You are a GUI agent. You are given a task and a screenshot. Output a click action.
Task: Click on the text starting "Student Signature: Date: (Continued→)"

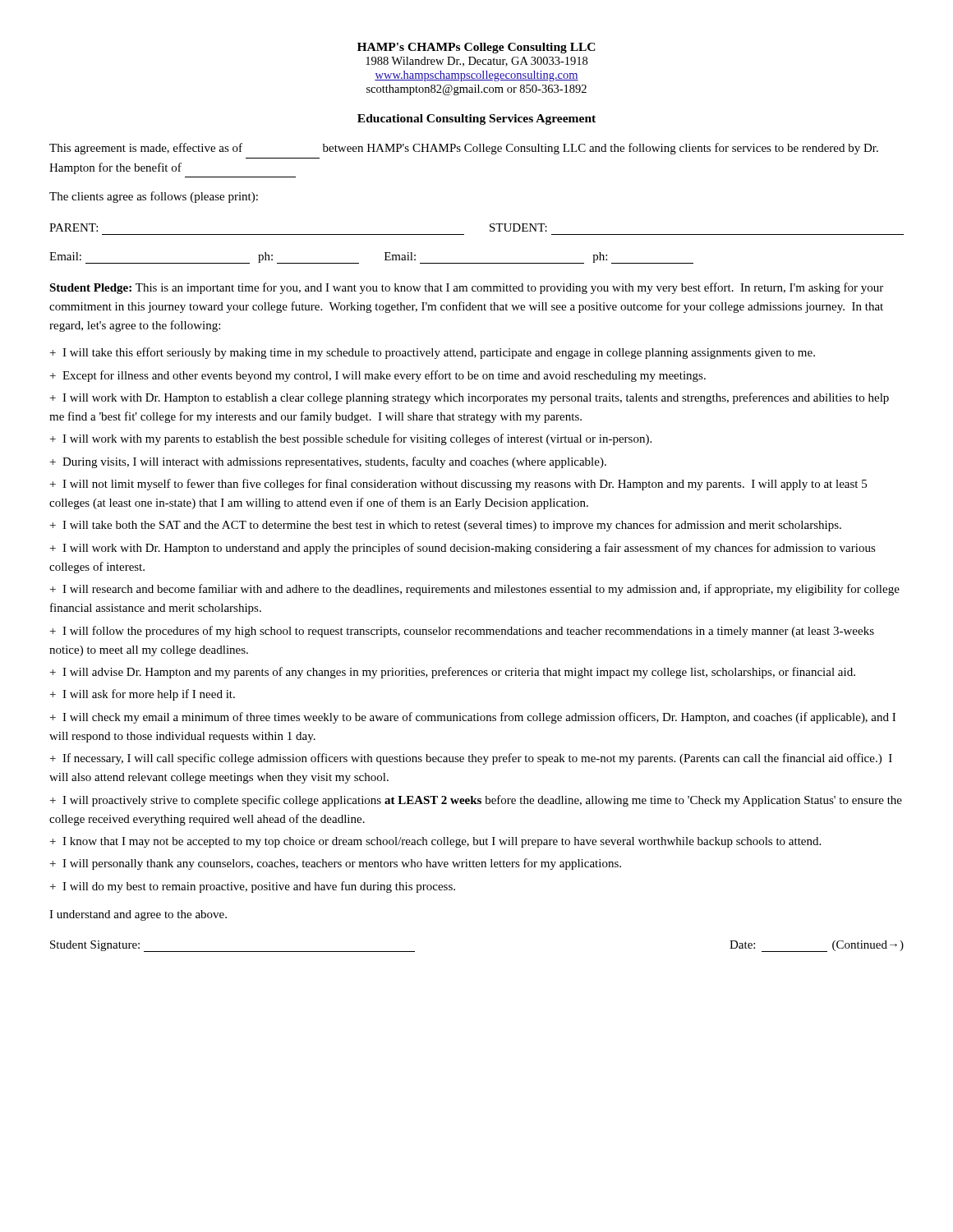(x=93, y=945)
